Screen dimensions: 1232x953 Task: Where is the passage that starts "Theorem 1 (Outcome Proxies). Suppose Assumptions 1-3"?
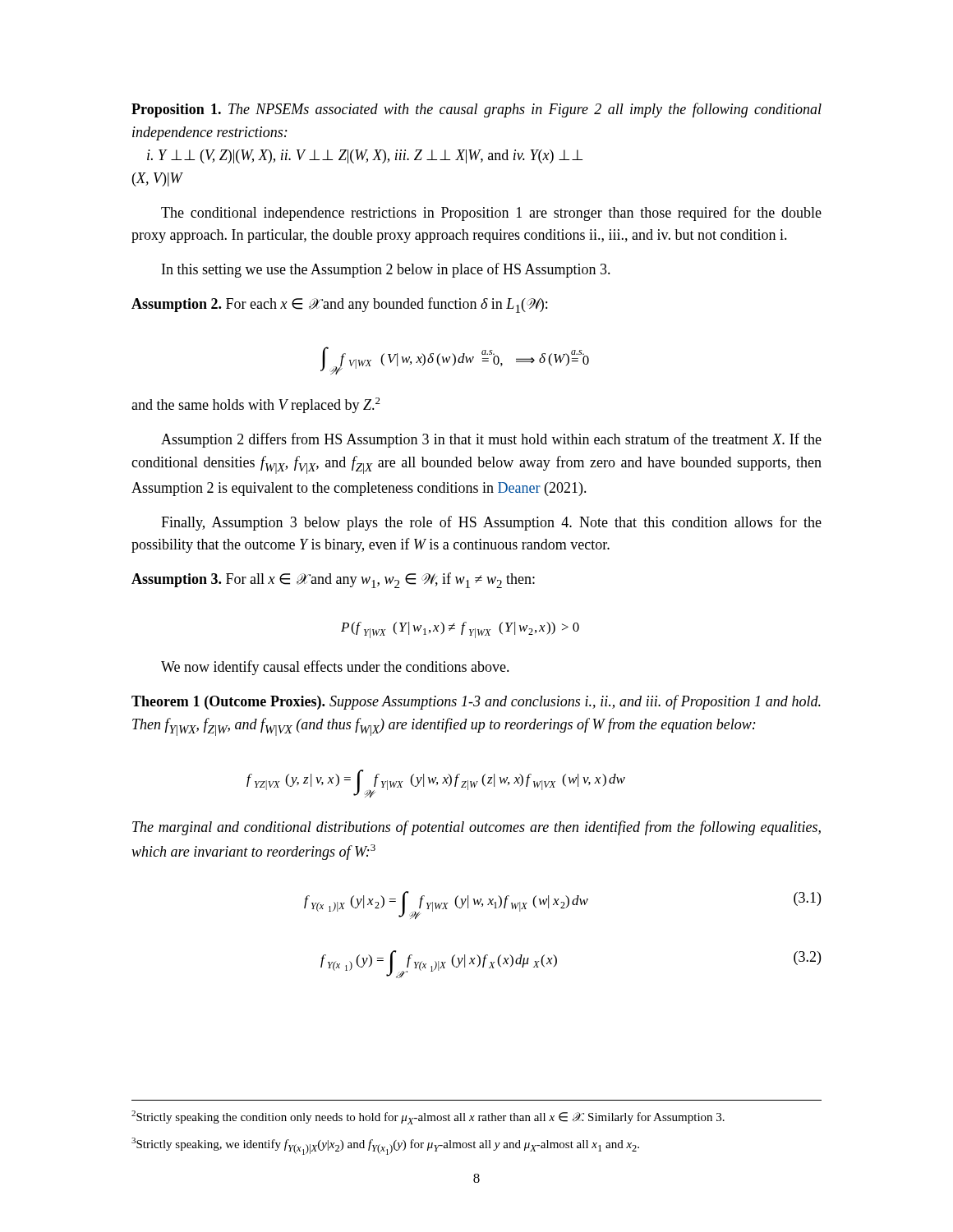[476, 714]
